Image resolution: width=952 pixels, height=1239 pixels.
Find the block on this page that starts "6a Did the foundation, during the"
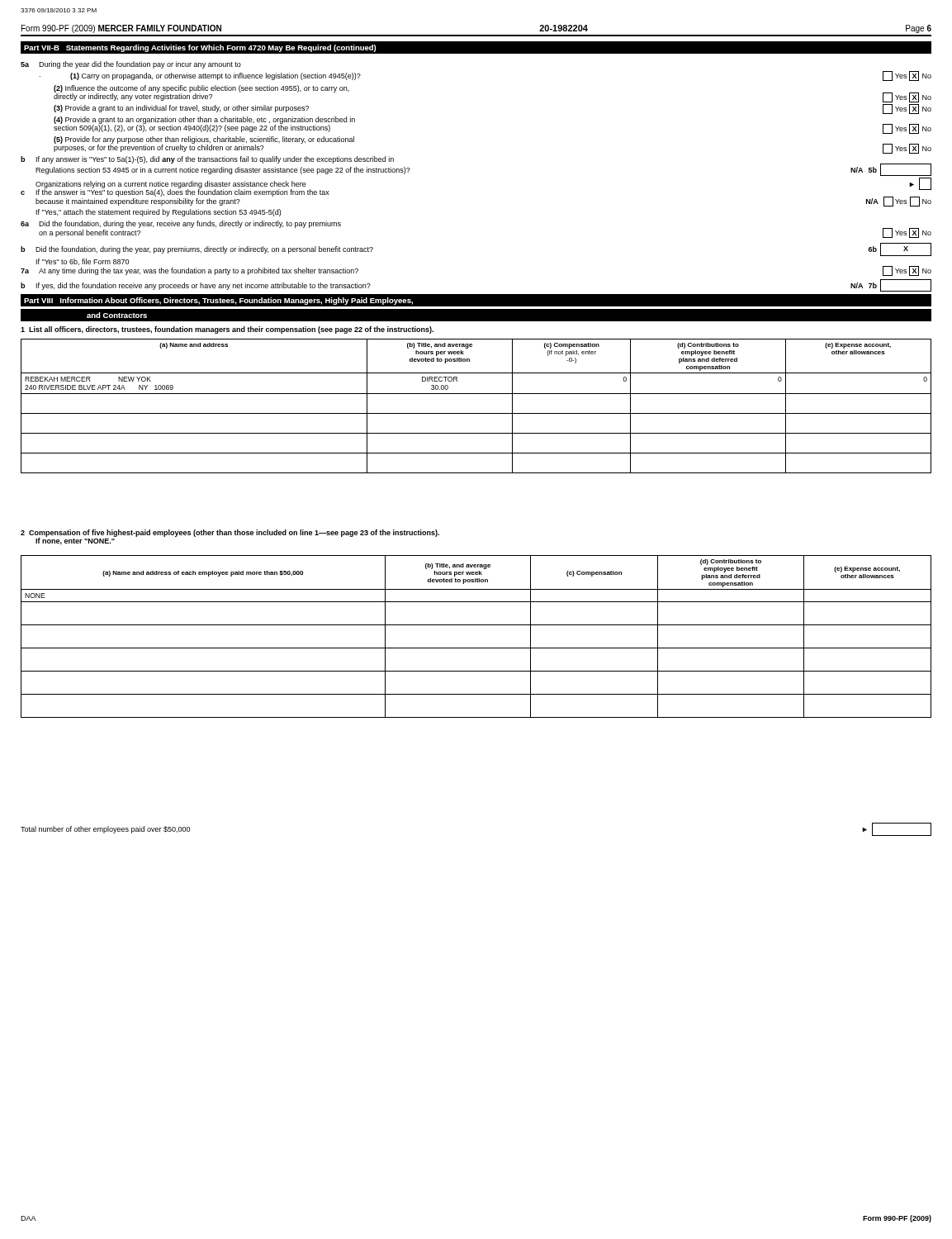tap(234, 226)
